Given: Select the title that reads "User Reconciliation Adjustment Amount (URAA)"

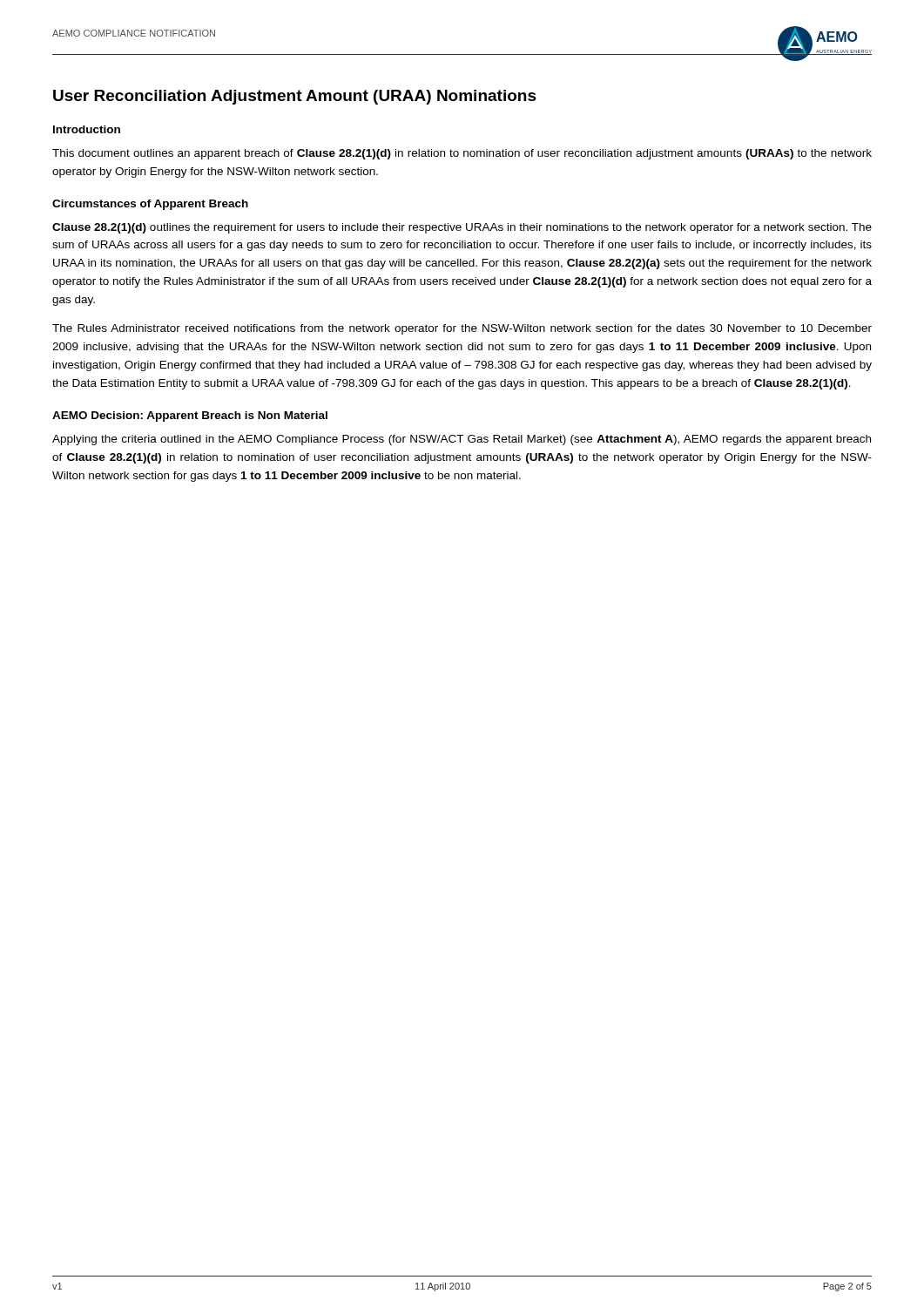Looking at the screenshot, I should pos(294,95).
